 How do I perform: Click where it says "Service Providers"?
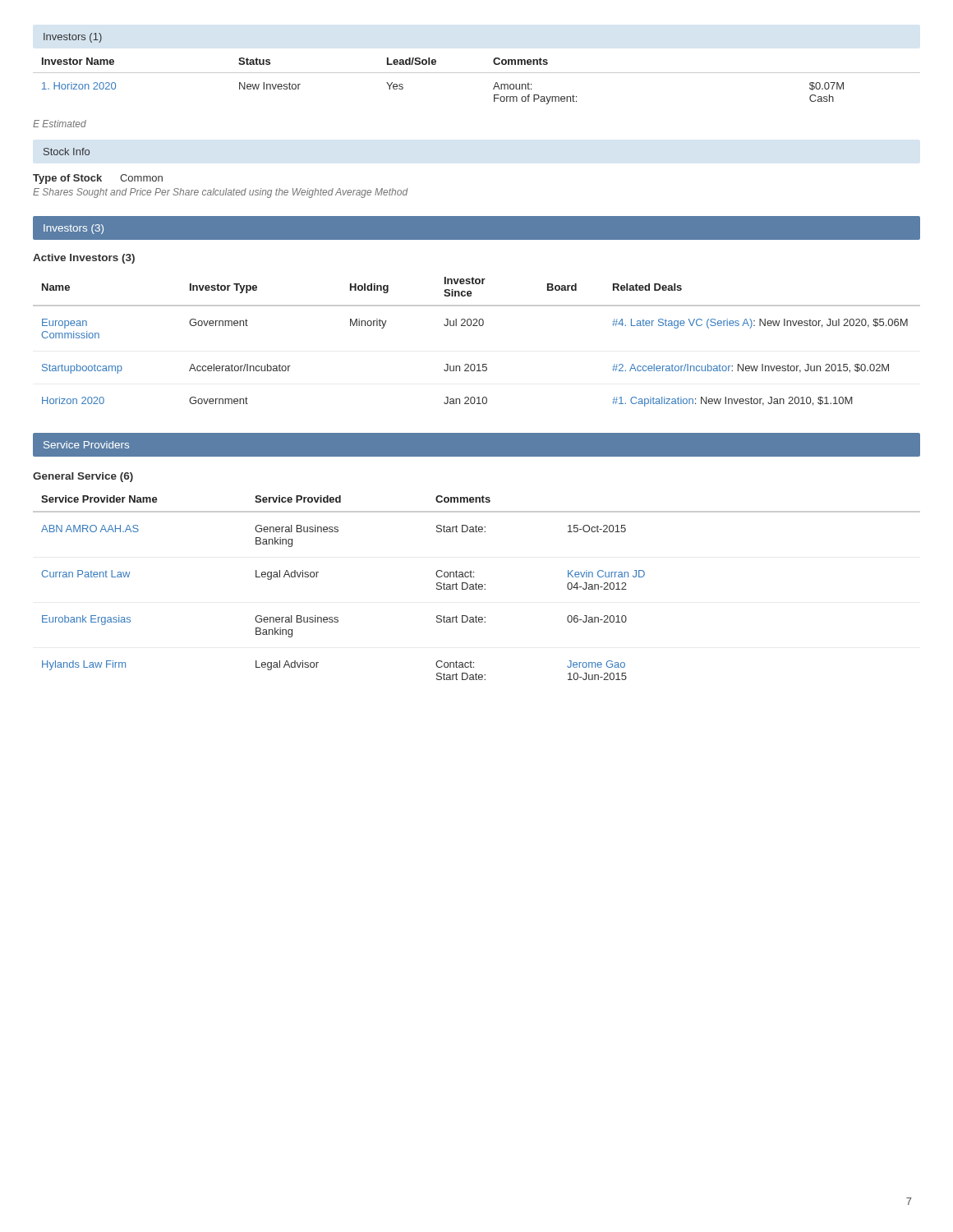point(476,445)
